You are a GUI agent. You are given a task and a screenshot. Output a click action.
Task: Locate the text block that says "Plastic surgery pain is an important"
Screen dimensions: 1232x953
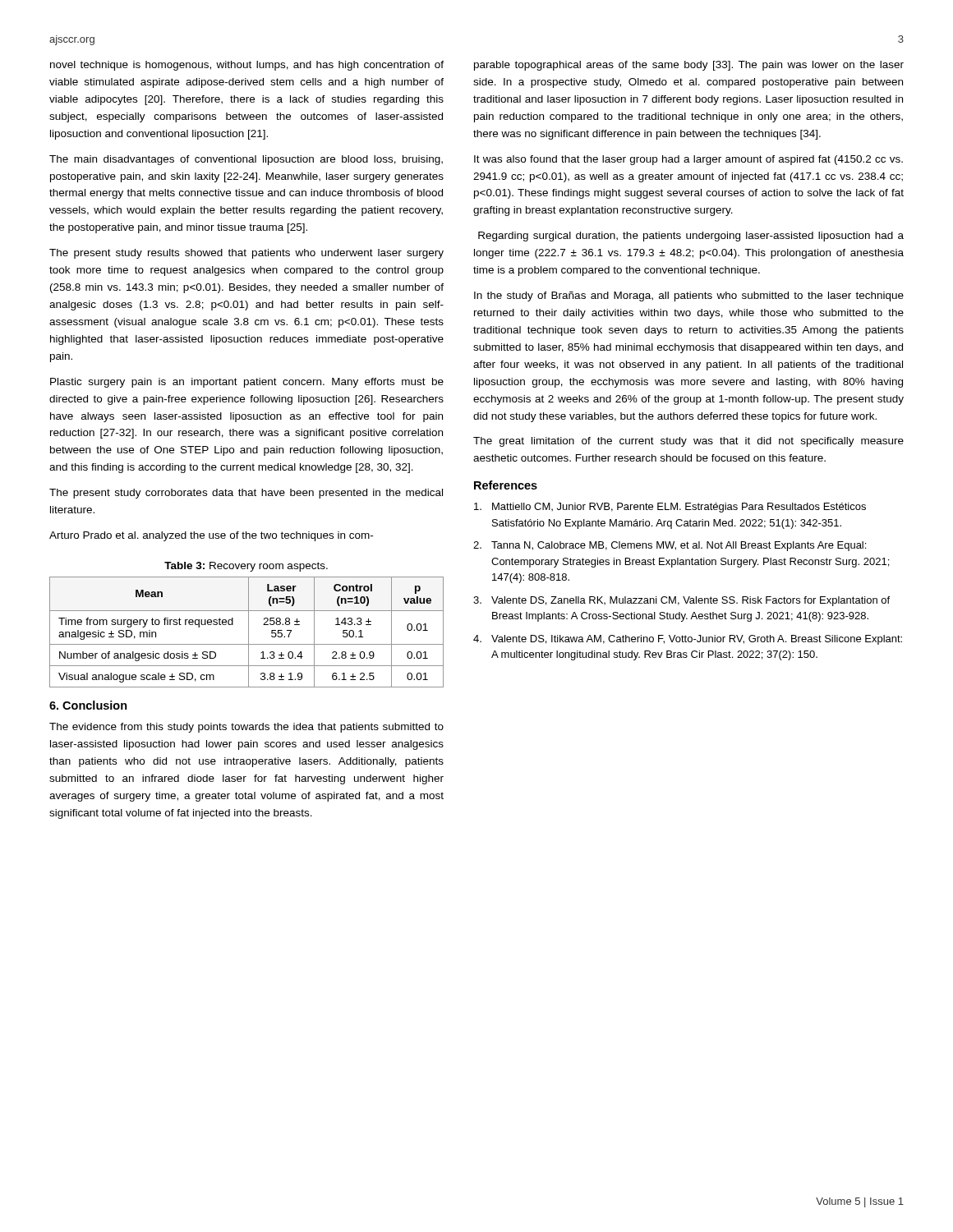[246, 425]
